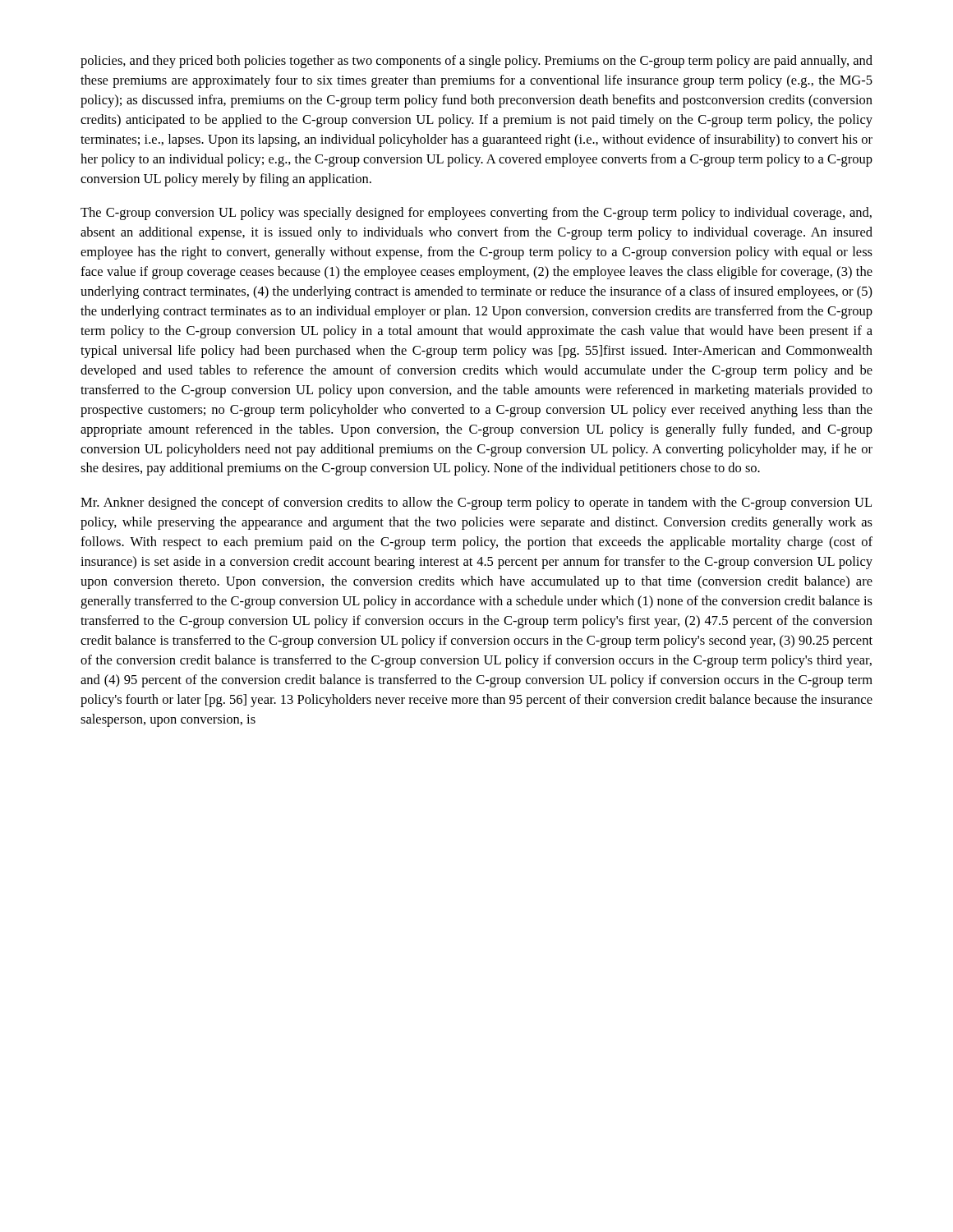The width and height of the screenshot is (953, 1232).
Task: Point to the block beginning "The C-group conversion UL policy was specially"
Action: coord(476,340)
